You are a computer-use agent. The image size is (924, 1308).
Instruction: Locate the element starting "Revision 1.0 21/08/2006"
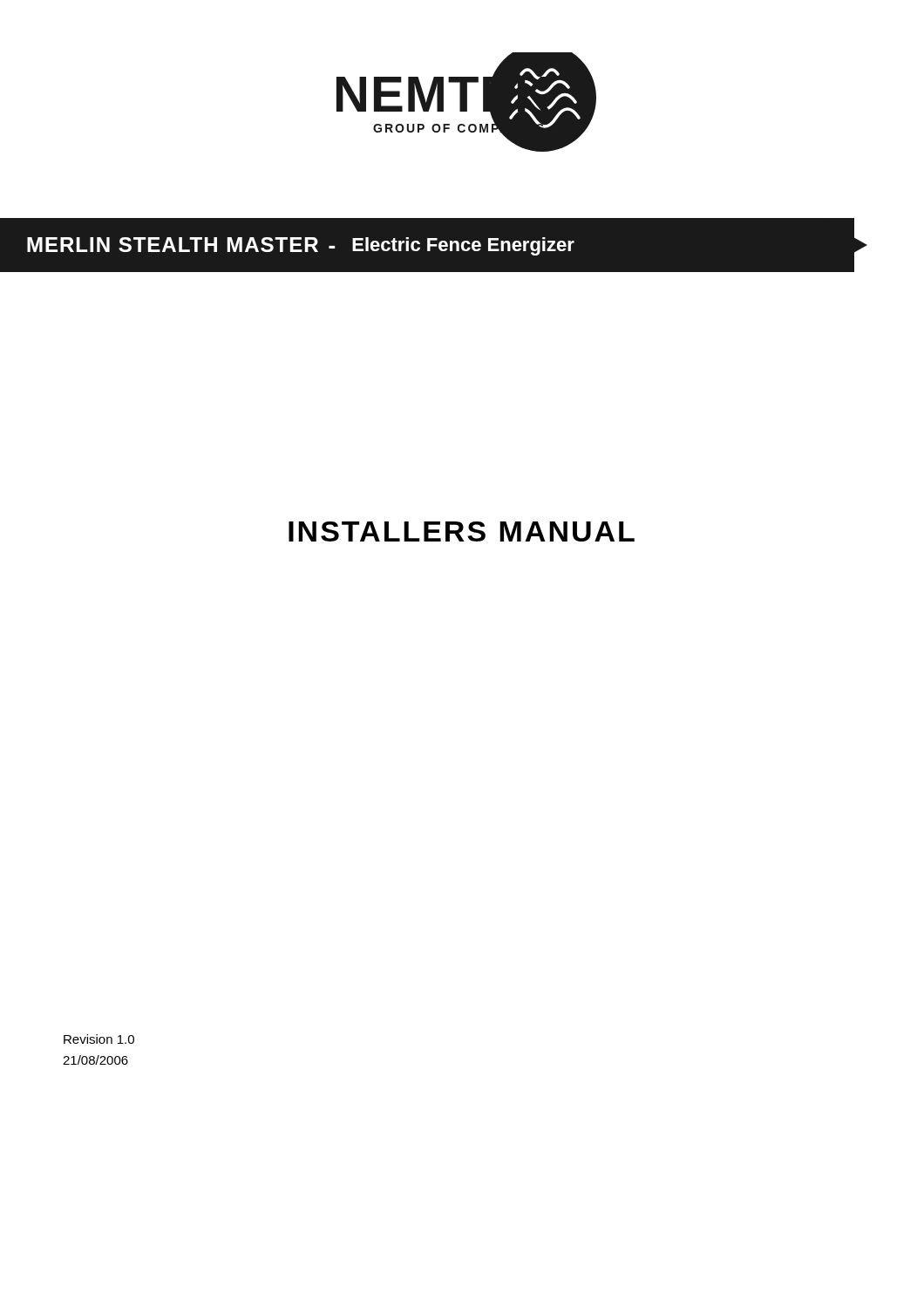[99, 1049]
